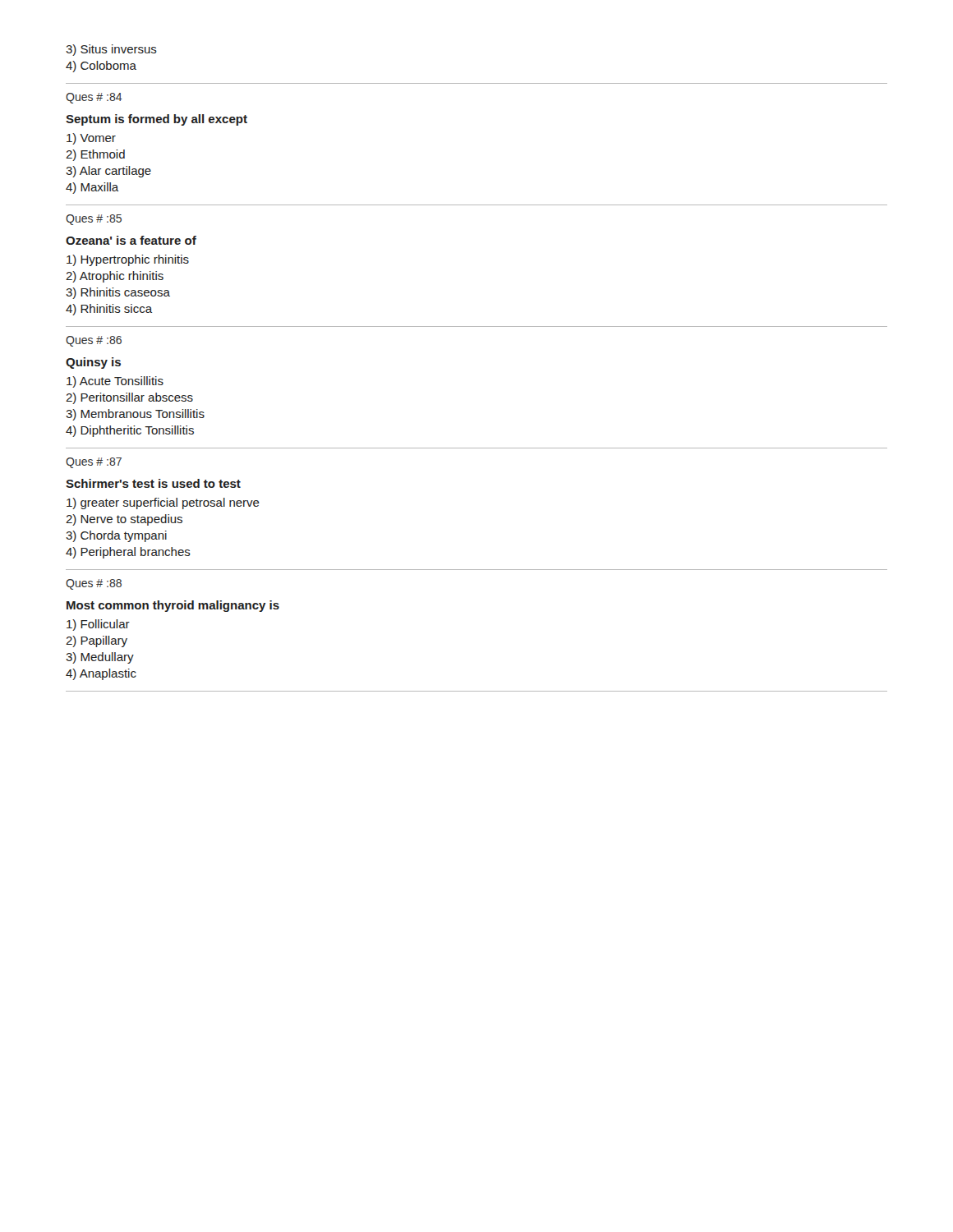Screen dimensions: 1232x953
Task: Find the text block starting "1) Acute Tonsillitis"
Action: [115, 381]
